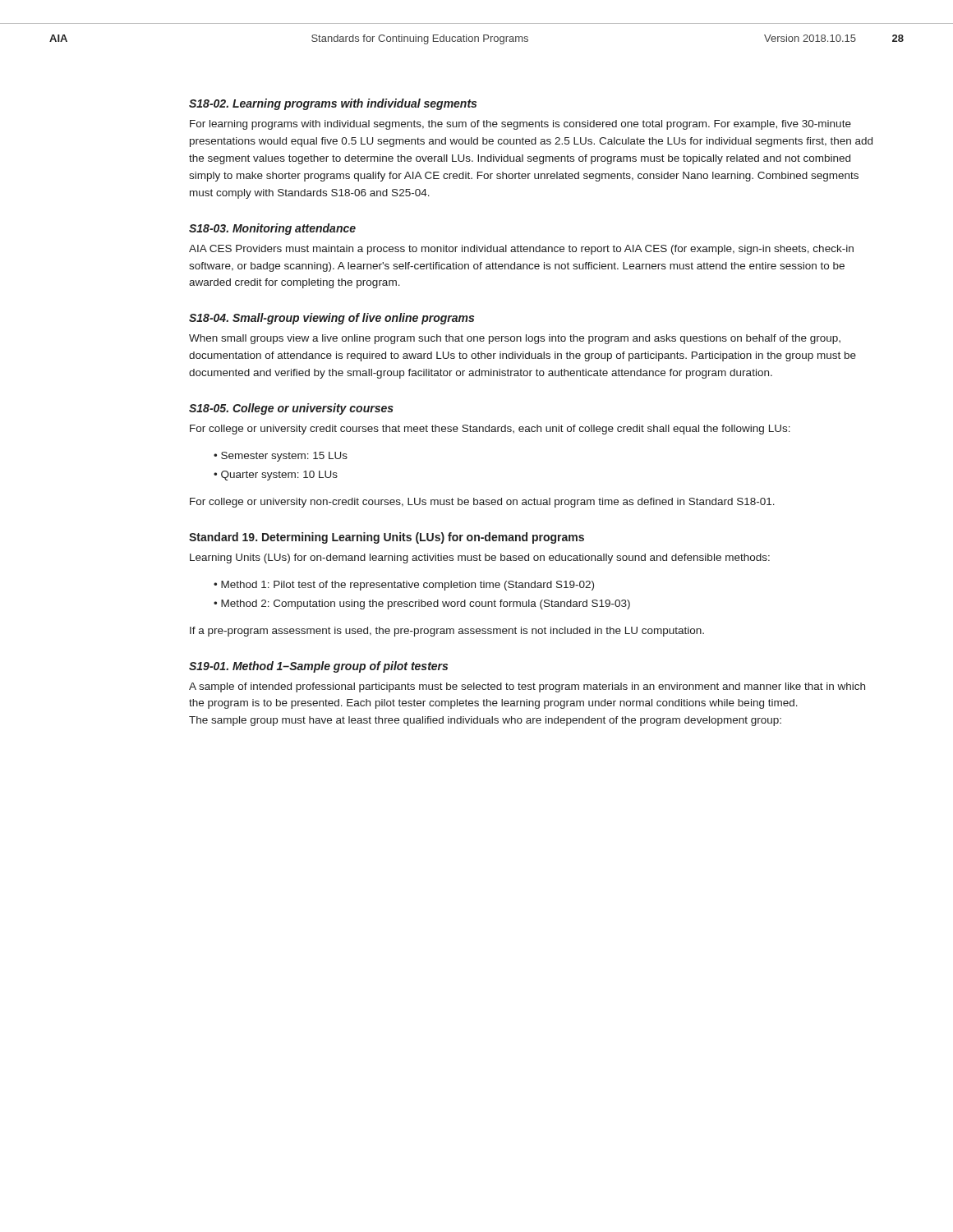953x1232 pixels.
Task: Select the element starting "For college or university non-credit courses, LUs must"
Action: [482, 501]
